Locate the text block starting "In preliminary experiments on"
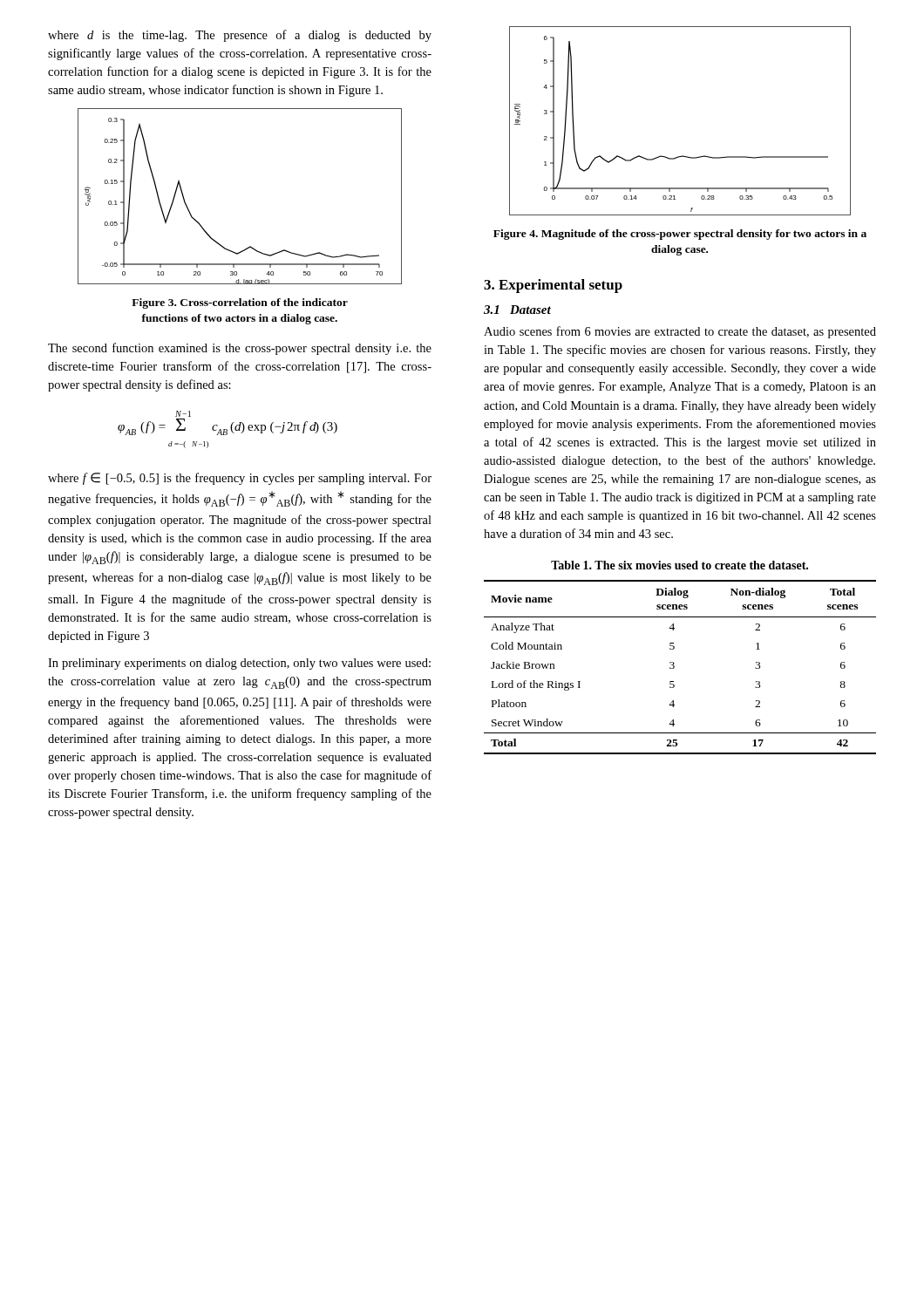 (240, 737)
